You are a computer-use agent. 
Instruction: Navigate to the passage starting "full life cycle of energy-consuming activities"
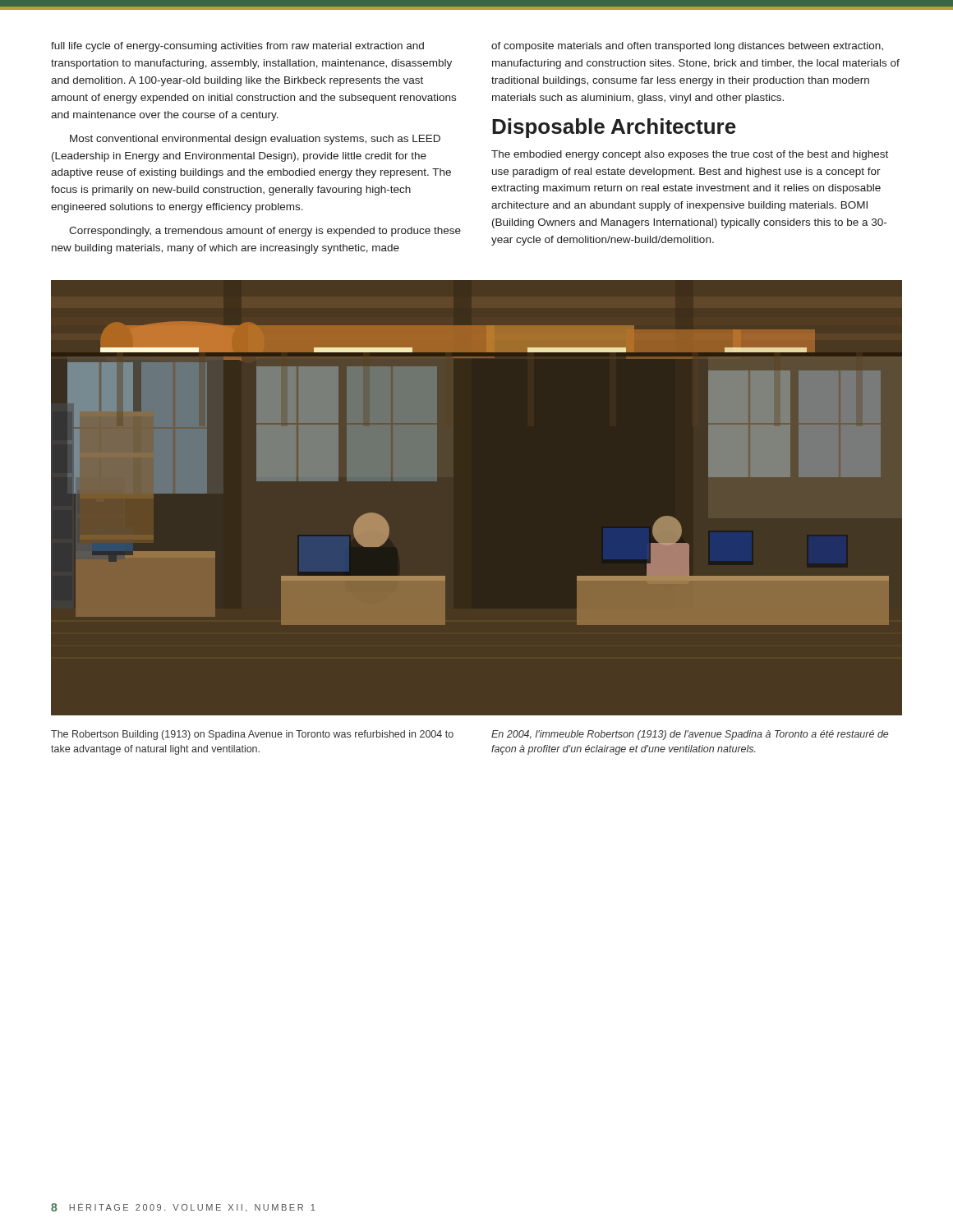[x=256, y=147]
